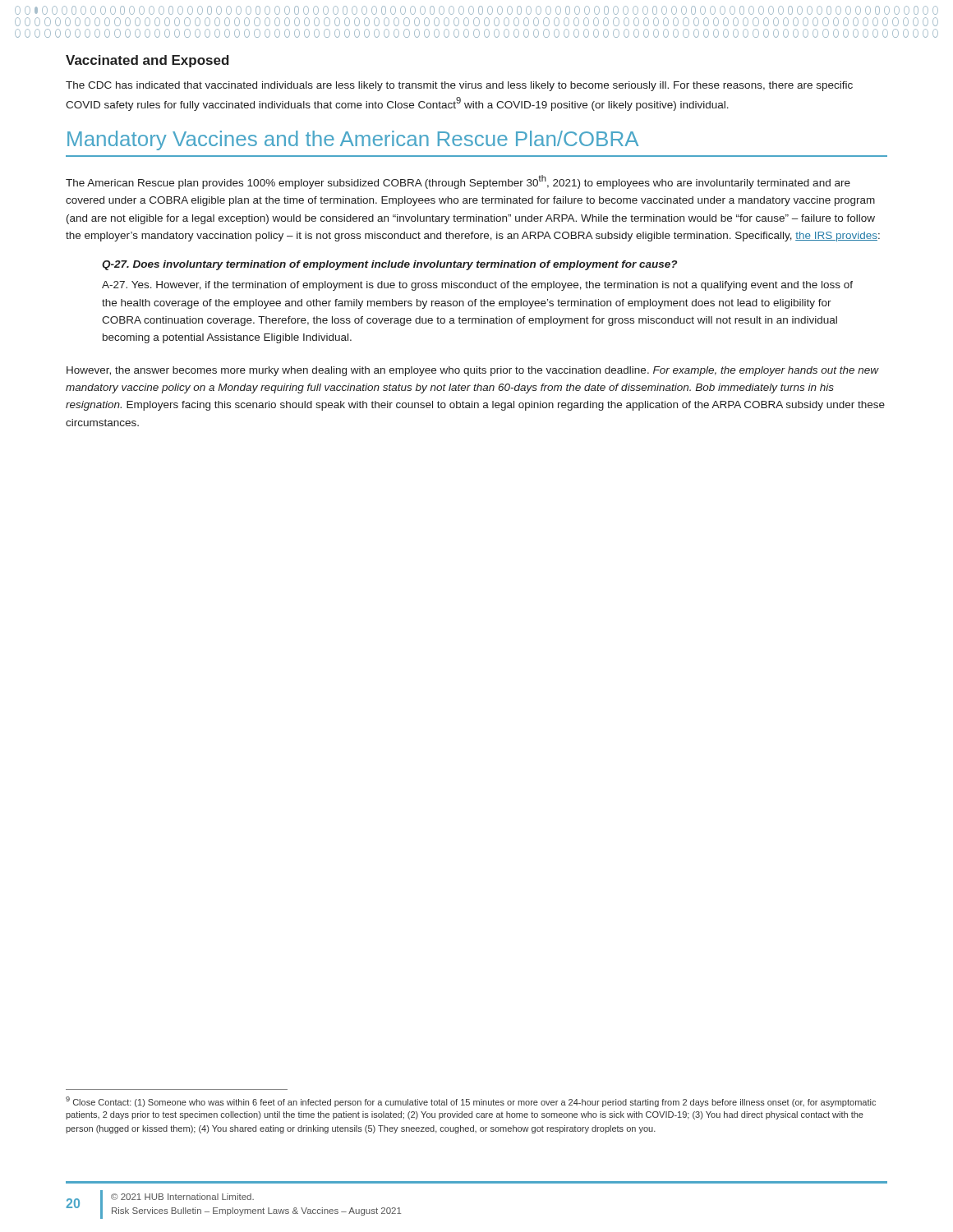Image resolution: width=953 pixels, height=1232 pixels.
Task: Select the section header containing "Mandatory Vaccines and the American Rescue Plan/COBRA"
Action: 352,139
